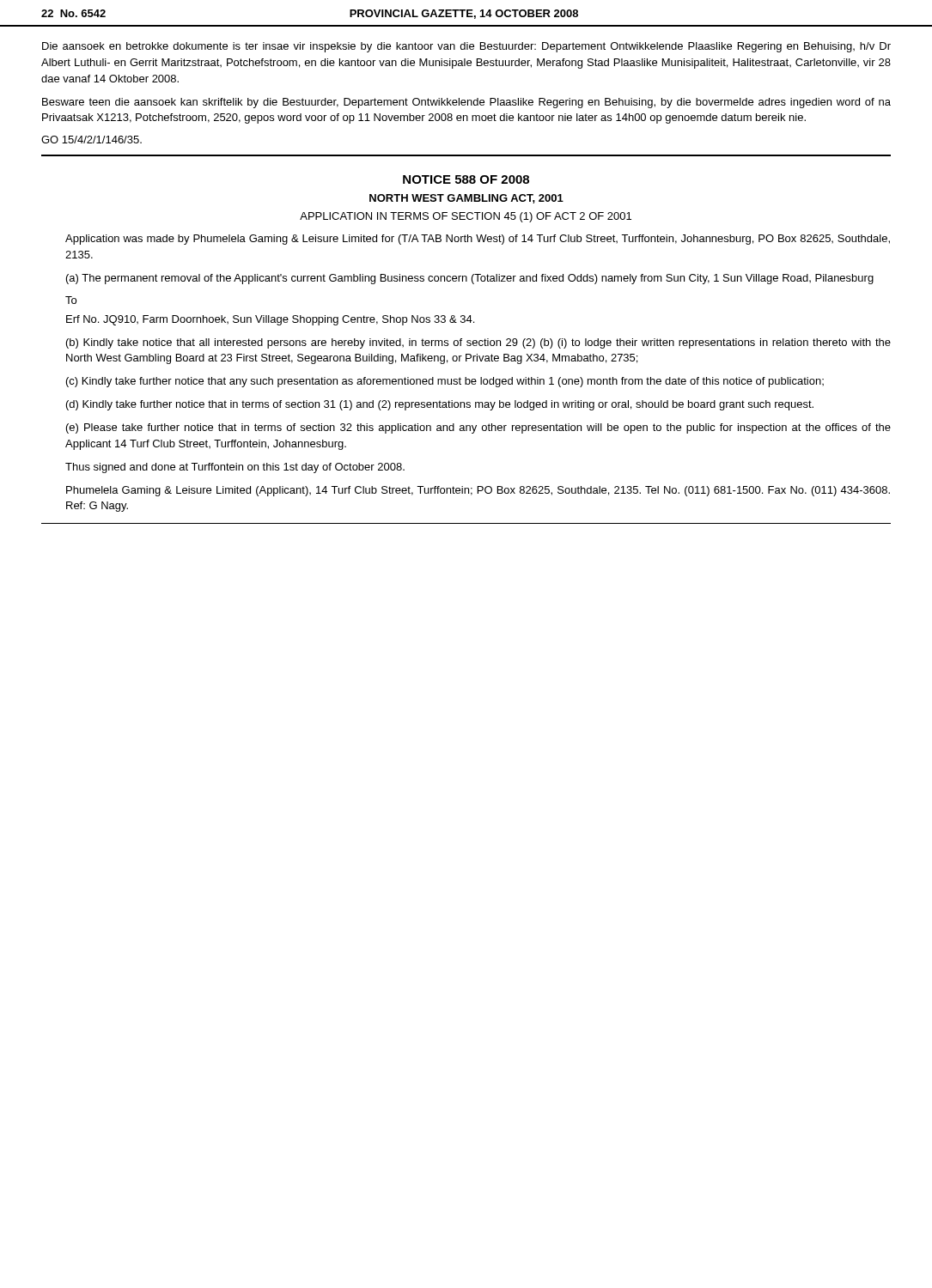Point to the region starting "APPLICATION IN TERMS OF SECTION 45 (1) OF"
The height and width of the screenshot is (1288, 932).
[466, 216]
